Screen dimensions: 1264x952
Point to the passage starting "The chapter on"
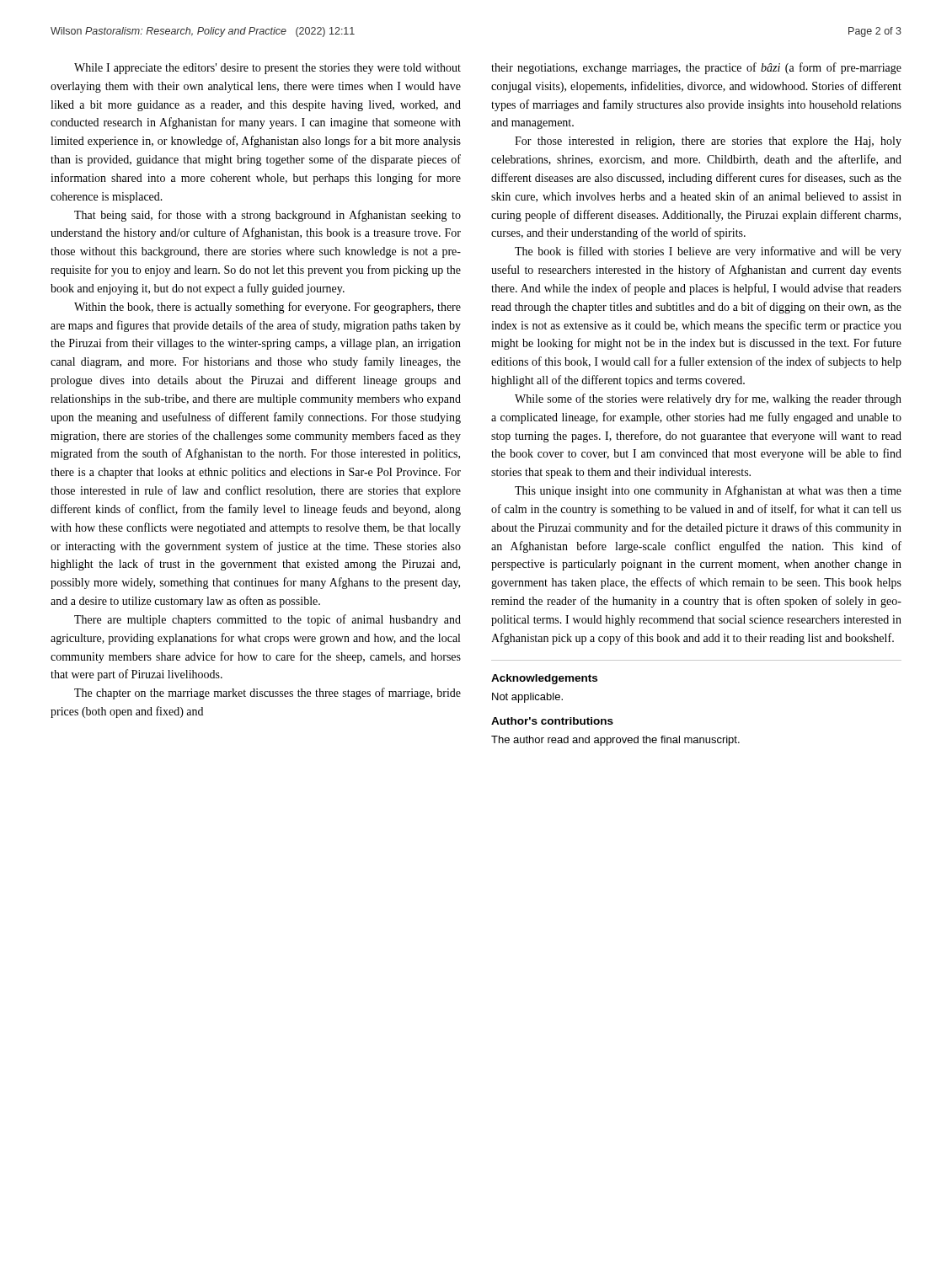(256, 703)
